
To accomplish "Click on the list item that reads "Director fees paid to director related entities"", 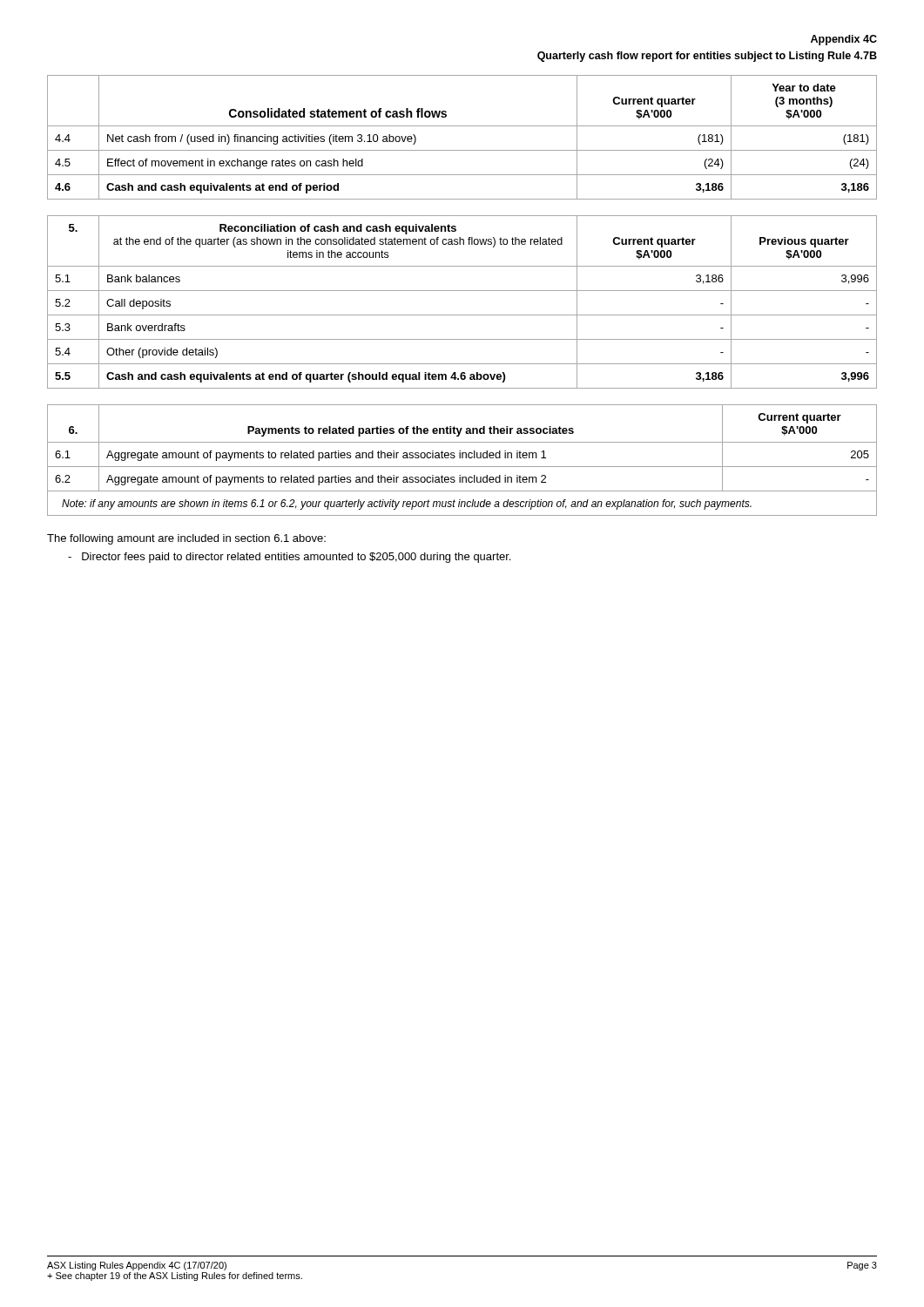I will point(290,556).
